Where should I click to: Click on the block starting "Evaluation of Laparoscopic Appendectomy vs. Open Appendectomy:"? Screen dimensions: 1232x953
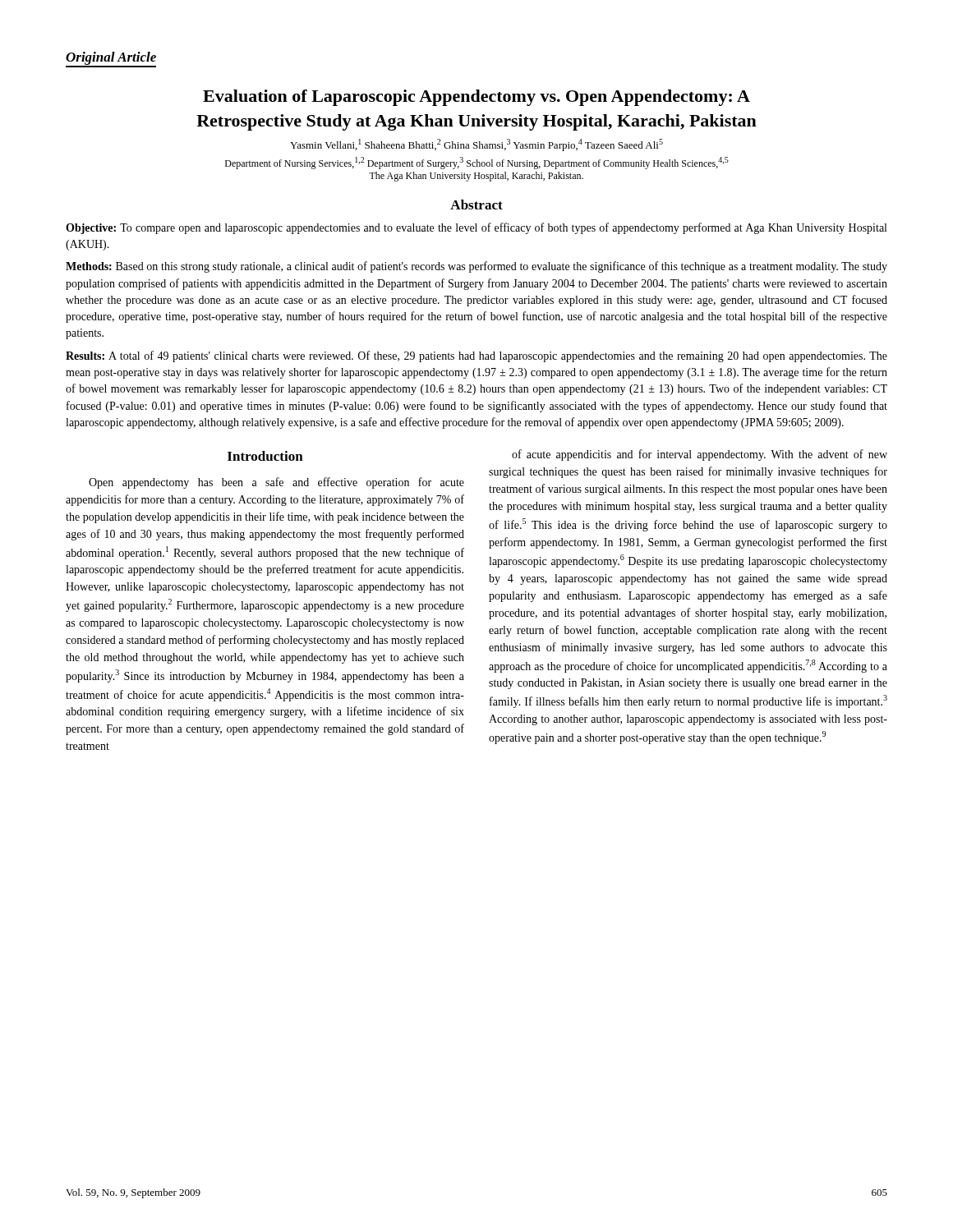476,108
